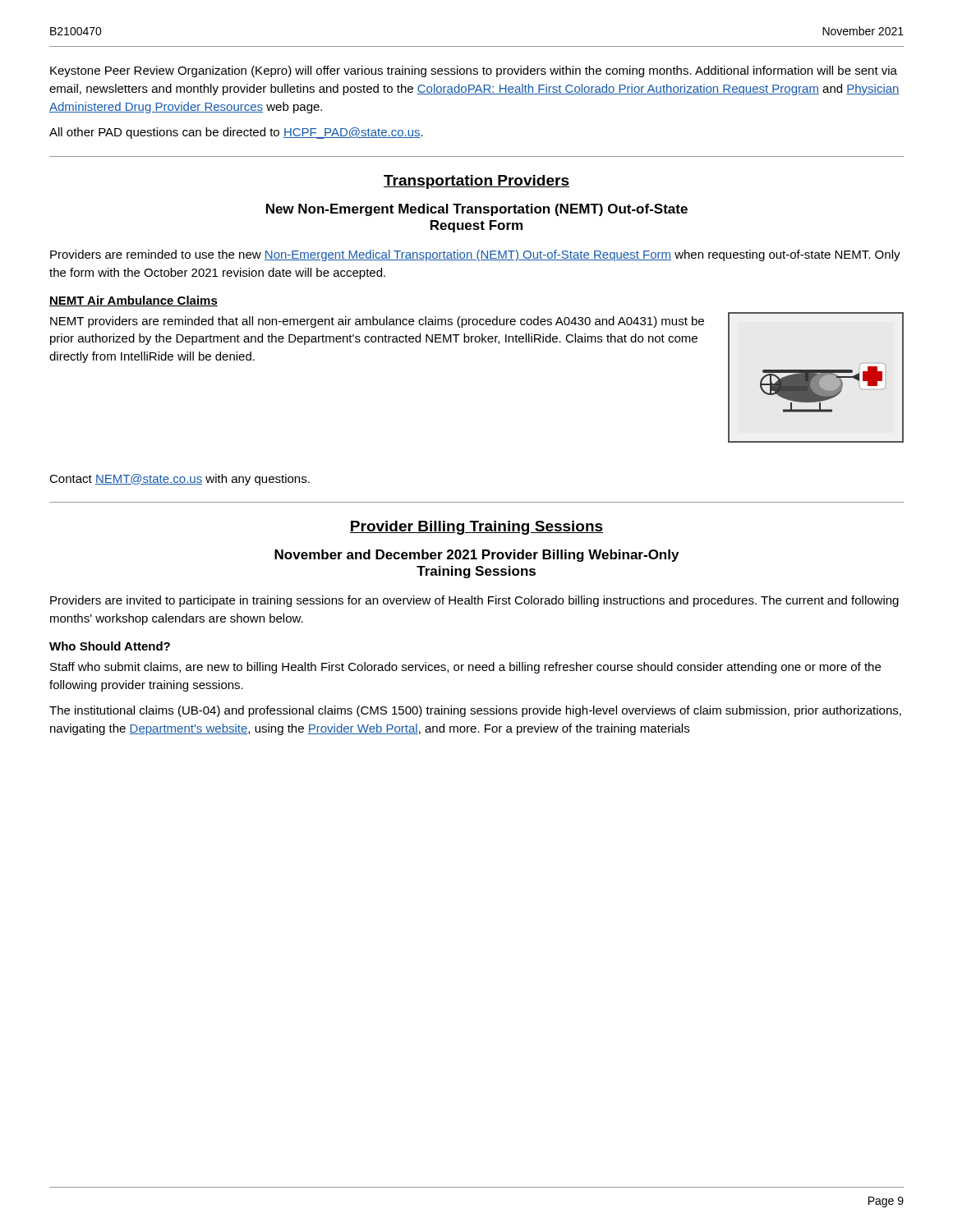Locate the region starting "November and December 2021 Provider Billing Webinar-OnlyTraining Sessions"

(x=476, y=563)
